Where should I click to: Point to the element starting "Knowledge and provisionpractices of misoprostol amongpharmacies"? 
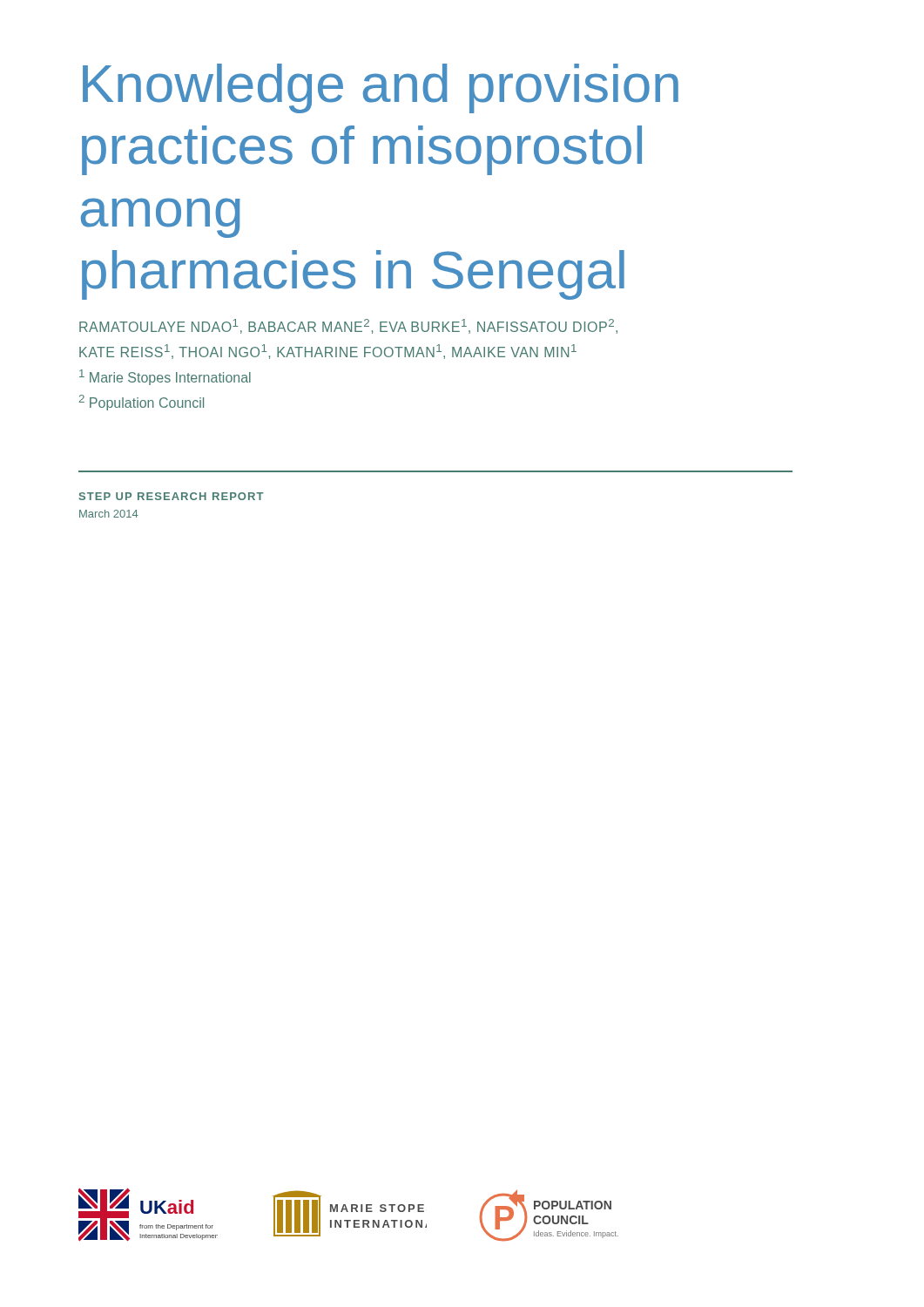pos(449,177)
